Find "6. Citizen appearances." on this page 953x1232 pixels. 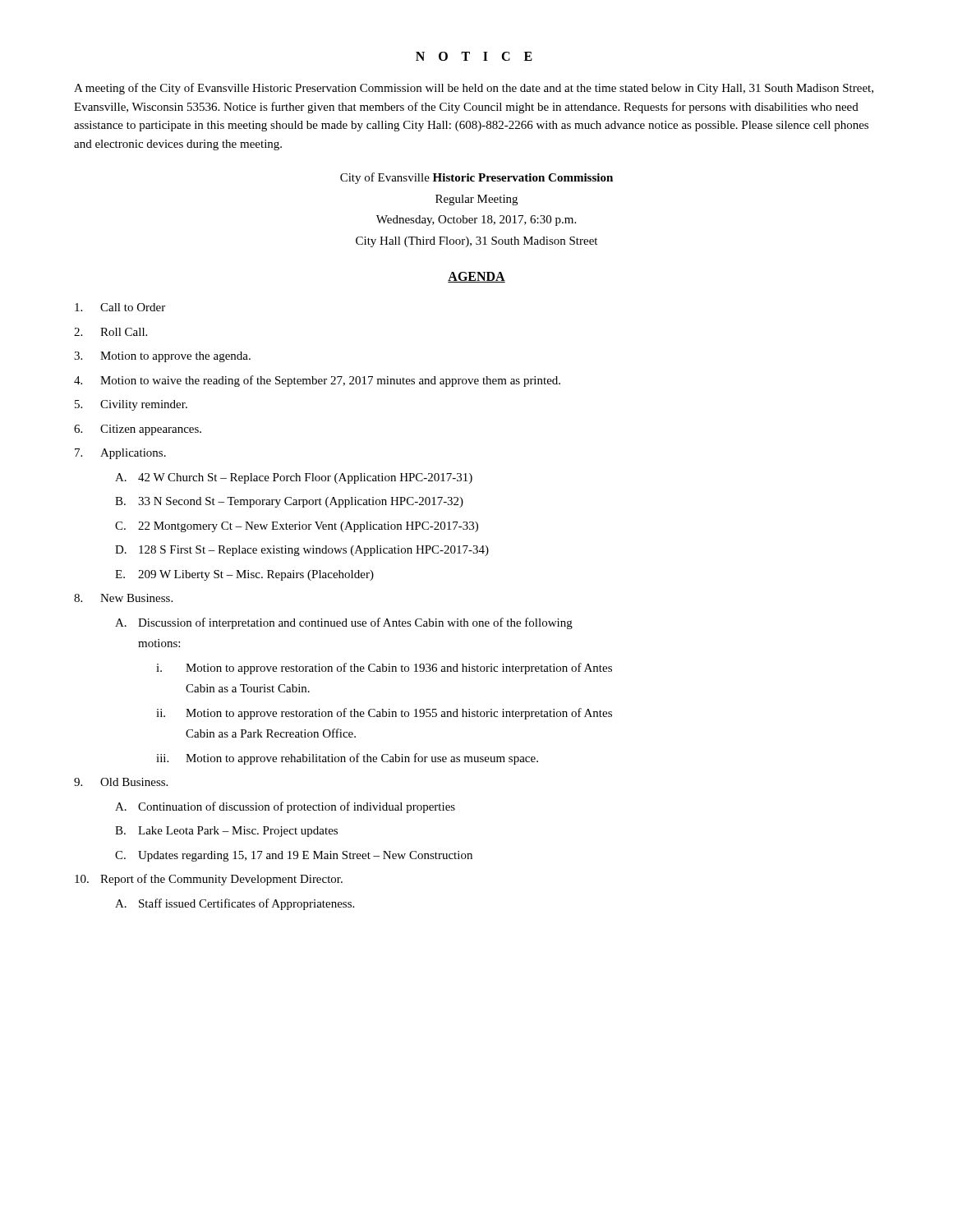(x=138, y=430)
